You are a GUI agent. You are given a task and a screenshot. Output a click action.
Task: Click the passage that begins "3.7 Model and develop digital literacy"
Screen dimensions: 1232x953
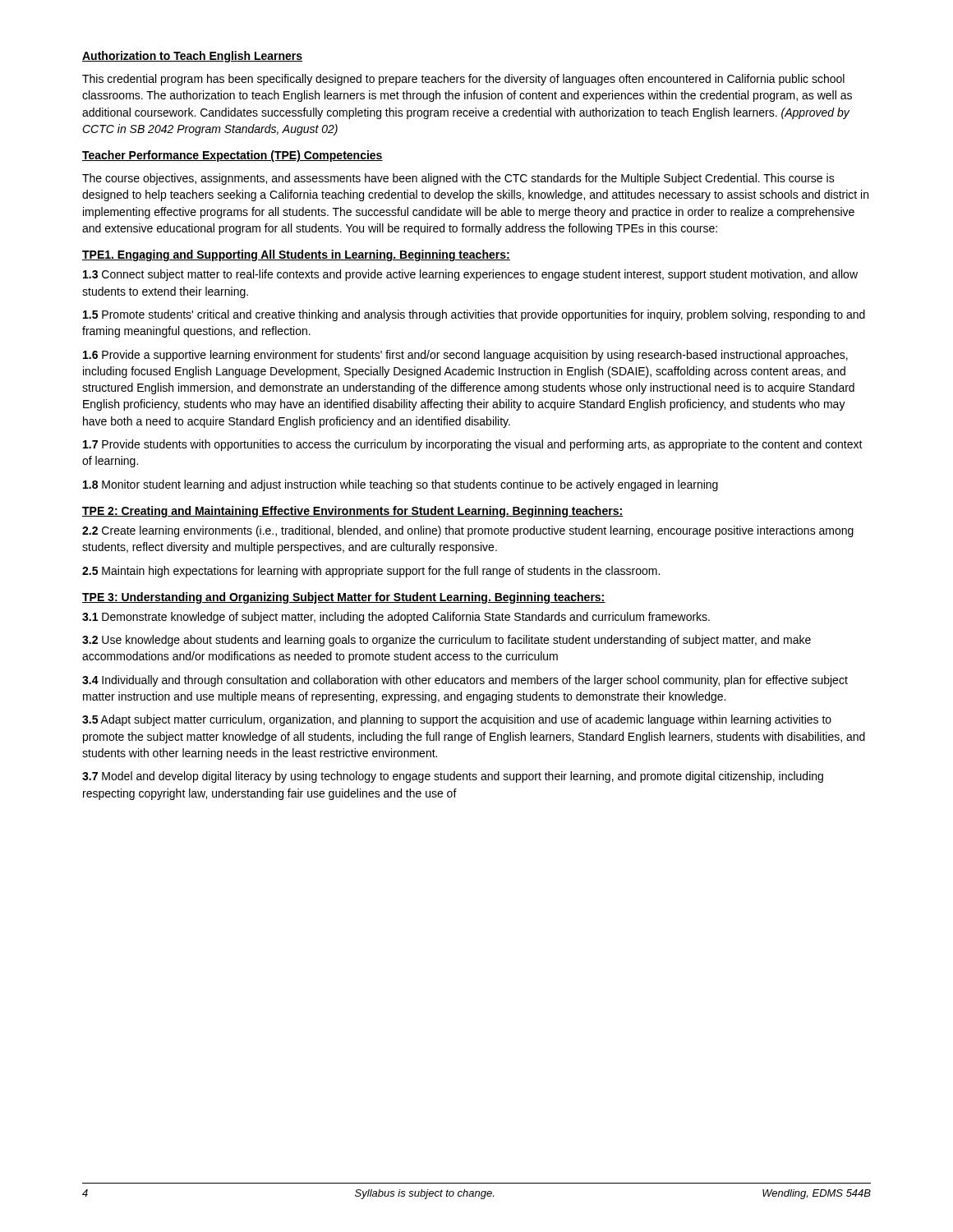[453, 785]
